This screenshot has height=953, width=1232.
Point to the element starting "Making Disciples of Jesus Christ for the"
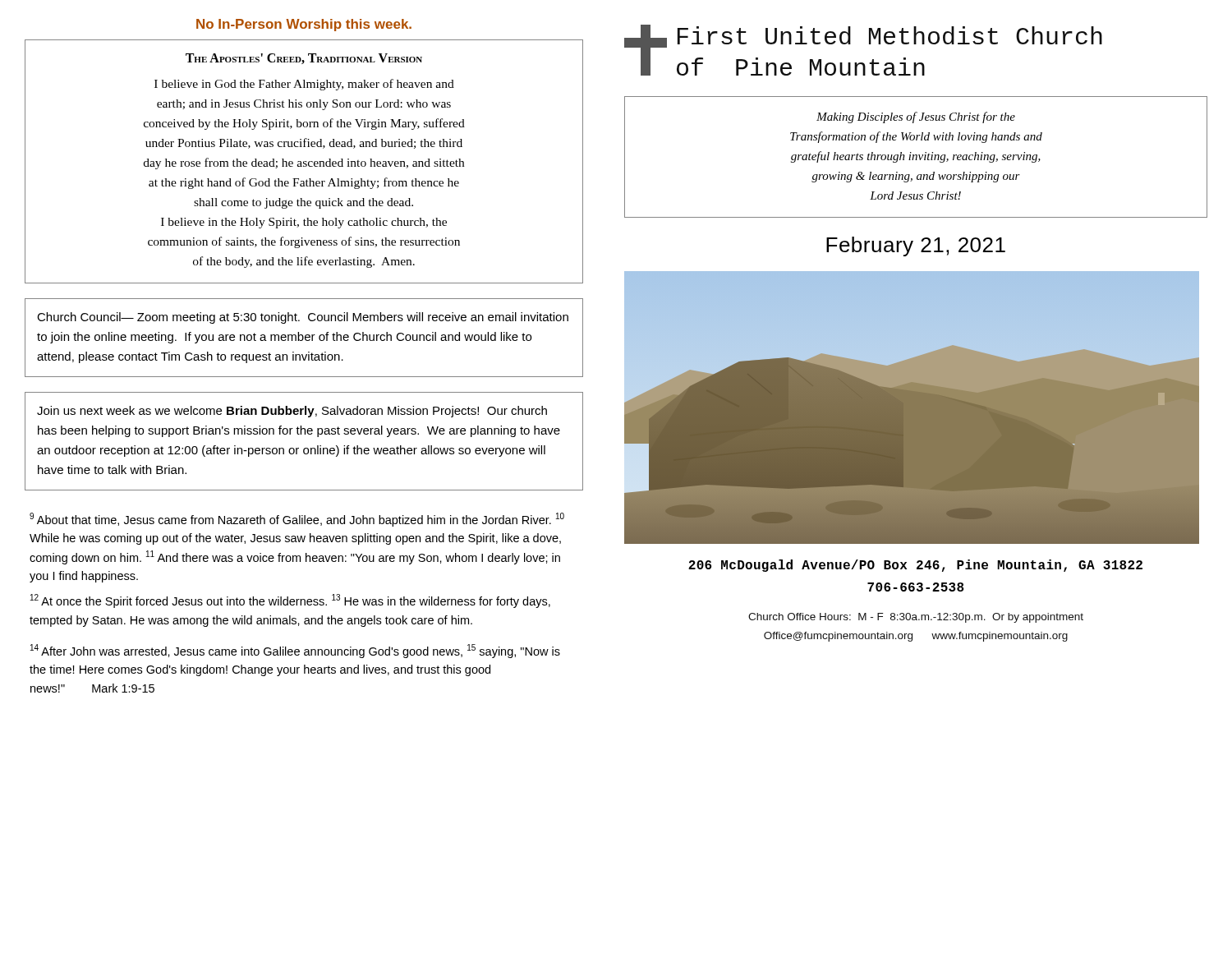(x=916, y=156)
